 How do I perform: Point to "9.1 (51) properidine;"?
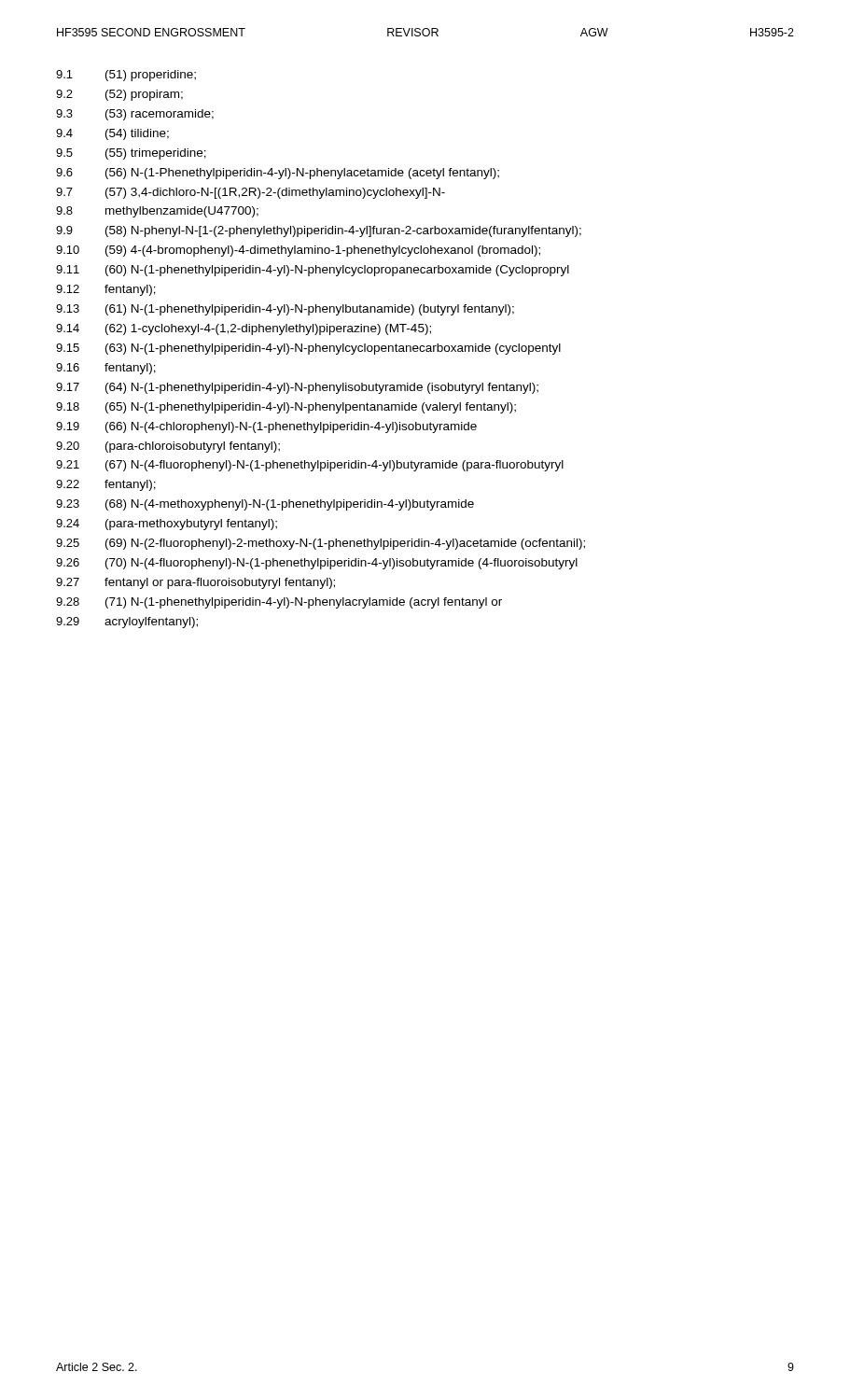pyautogui.click(x=126, y=76)
